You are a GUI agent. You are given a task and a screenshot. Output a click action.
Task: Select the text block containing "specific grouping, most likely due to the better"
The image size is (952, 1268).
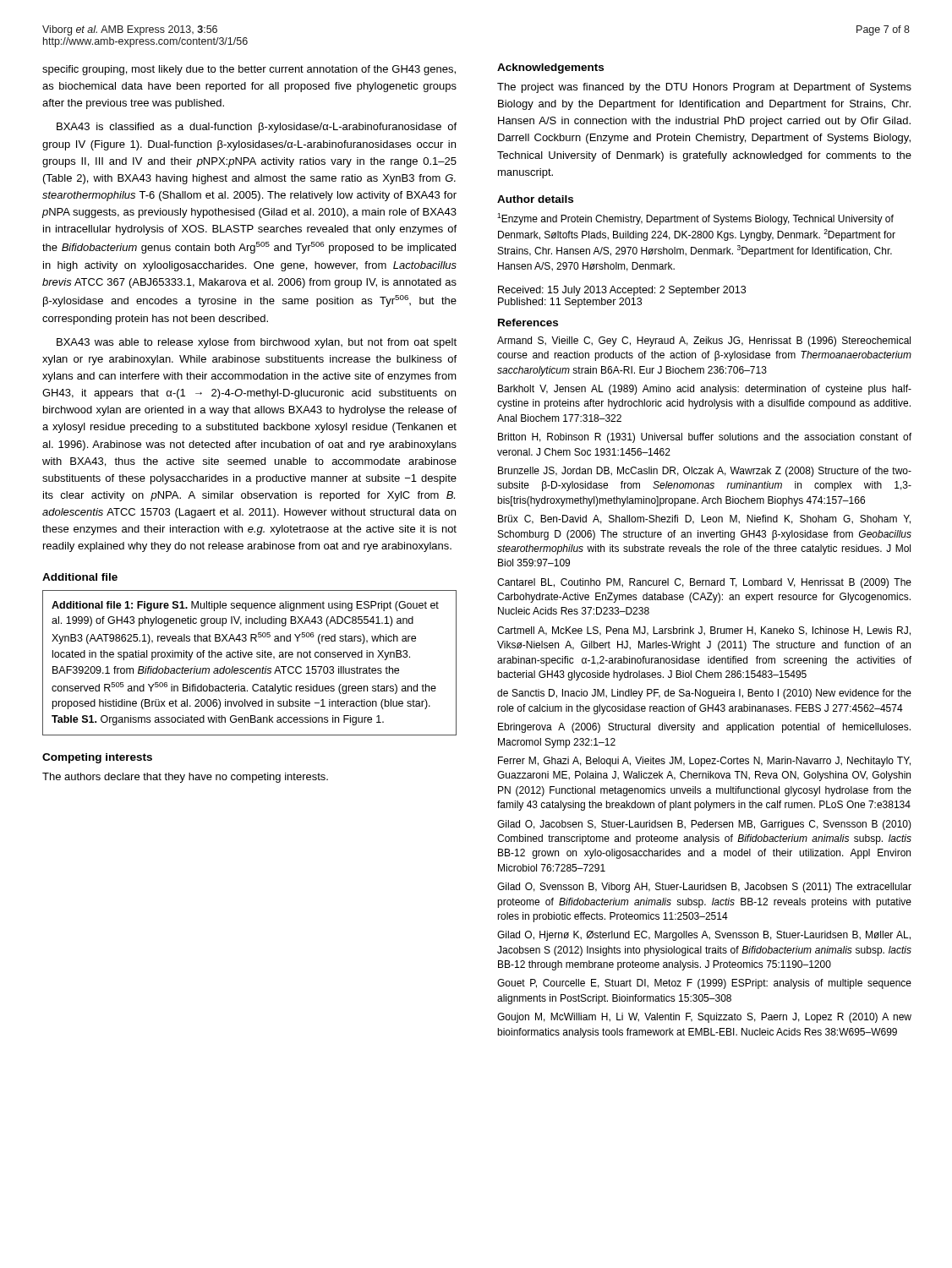249,308
